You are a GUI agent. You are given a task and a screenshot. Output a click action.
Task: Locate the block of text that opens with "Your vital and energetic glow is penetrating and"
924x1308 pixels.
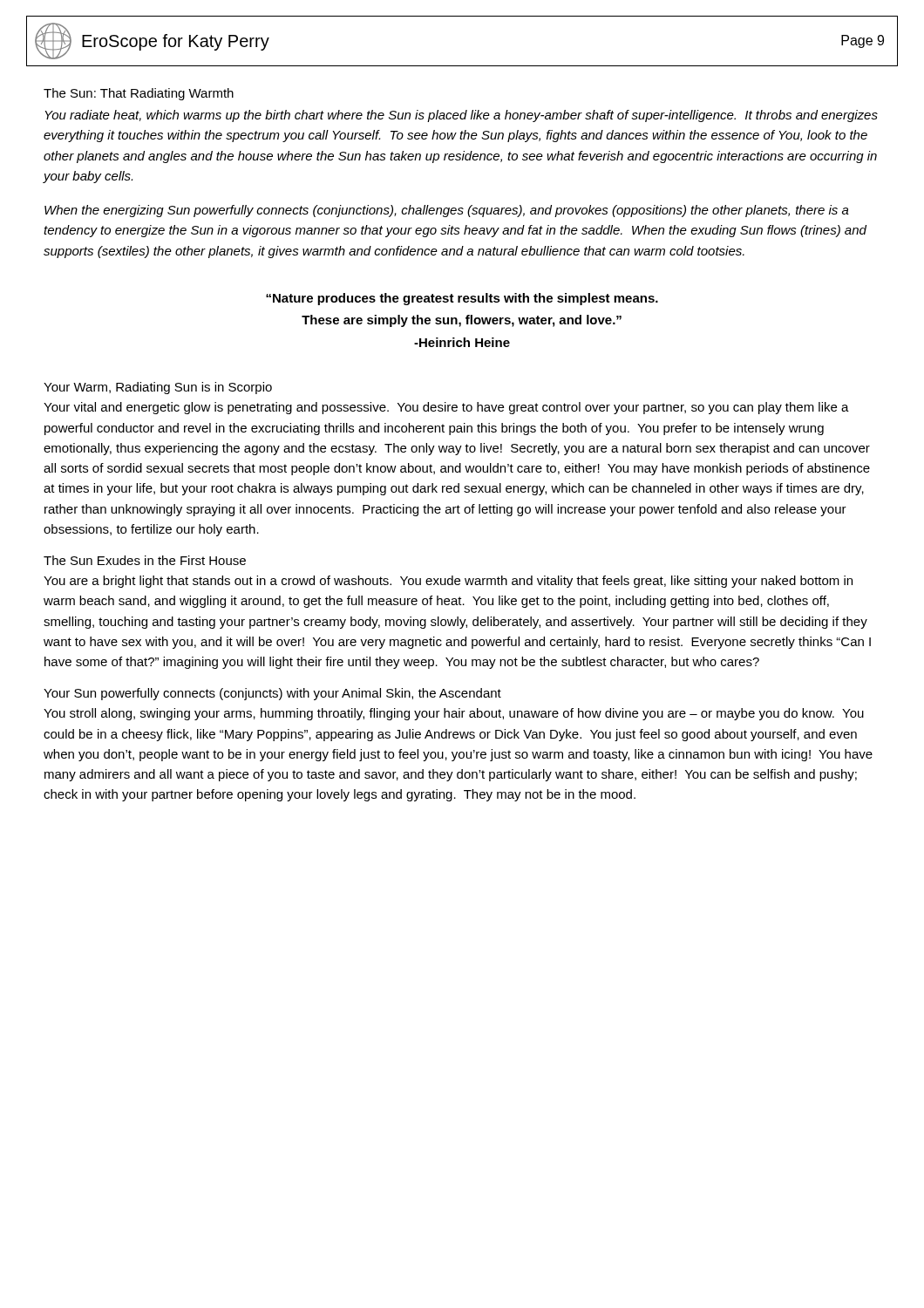coord(462,468)
